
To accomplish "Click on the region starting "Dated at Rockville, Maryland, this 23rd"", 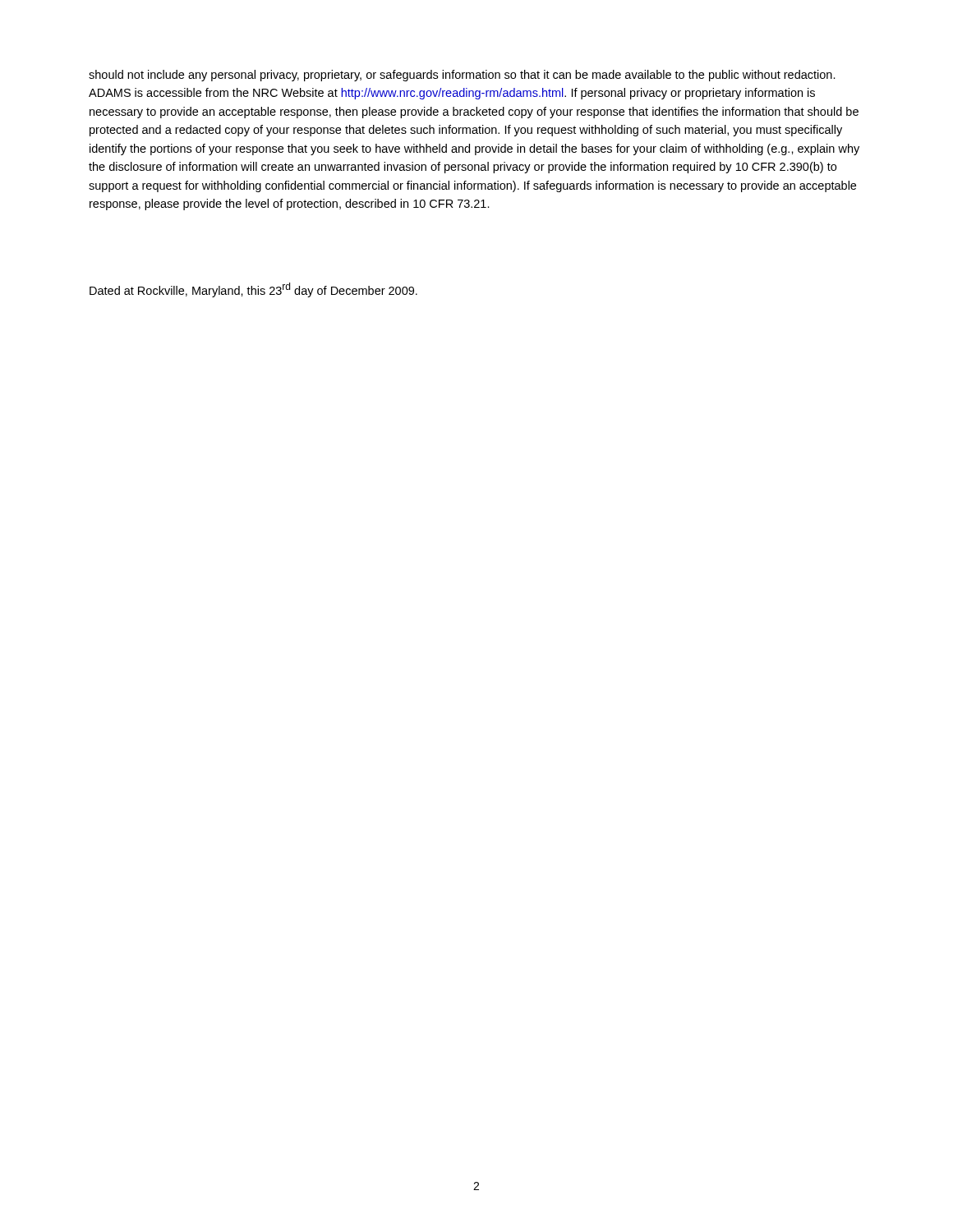I will [x=253, y=289].
